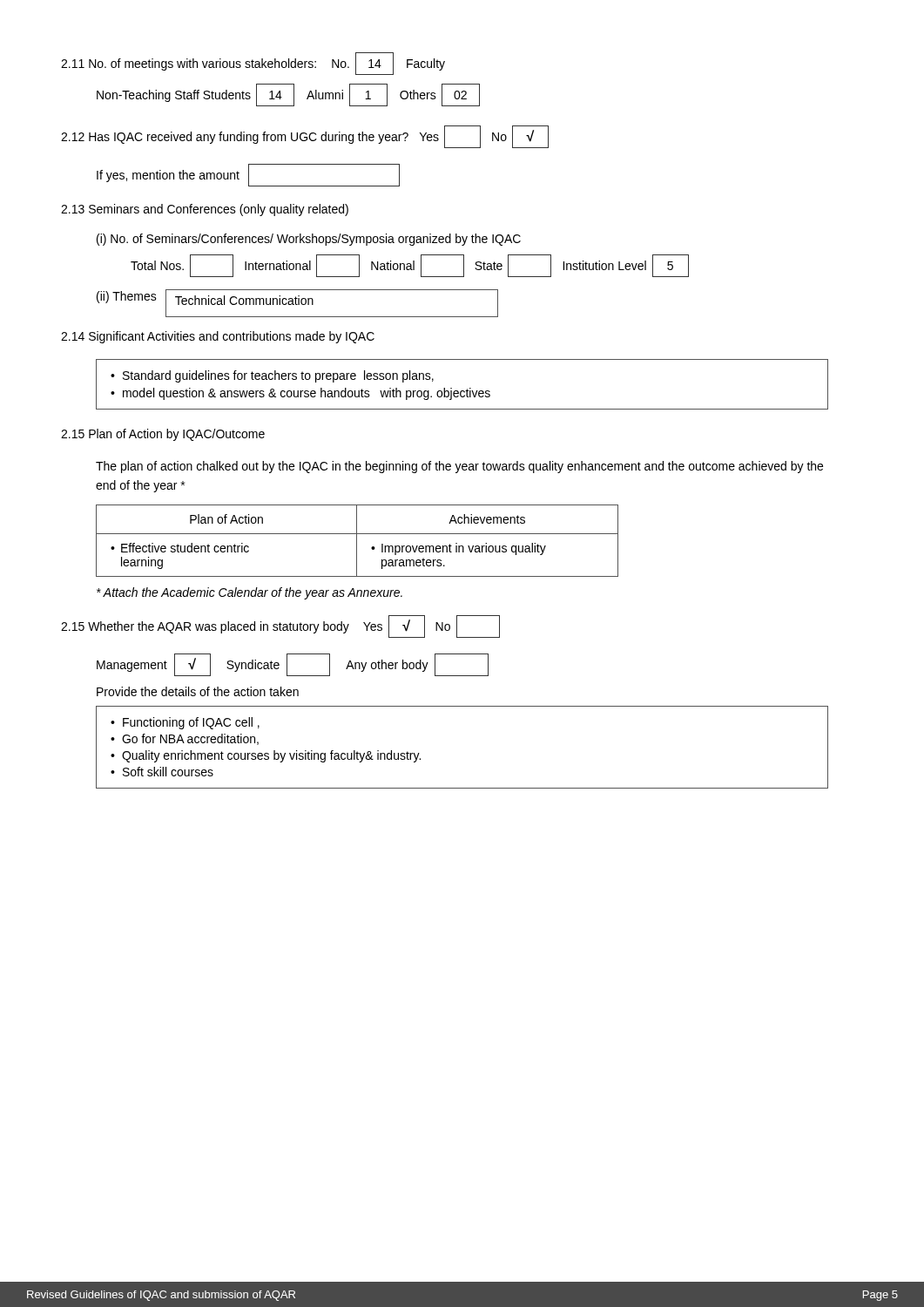Find the table that mentions "Plan of Action"

click(x=479, y=541)
